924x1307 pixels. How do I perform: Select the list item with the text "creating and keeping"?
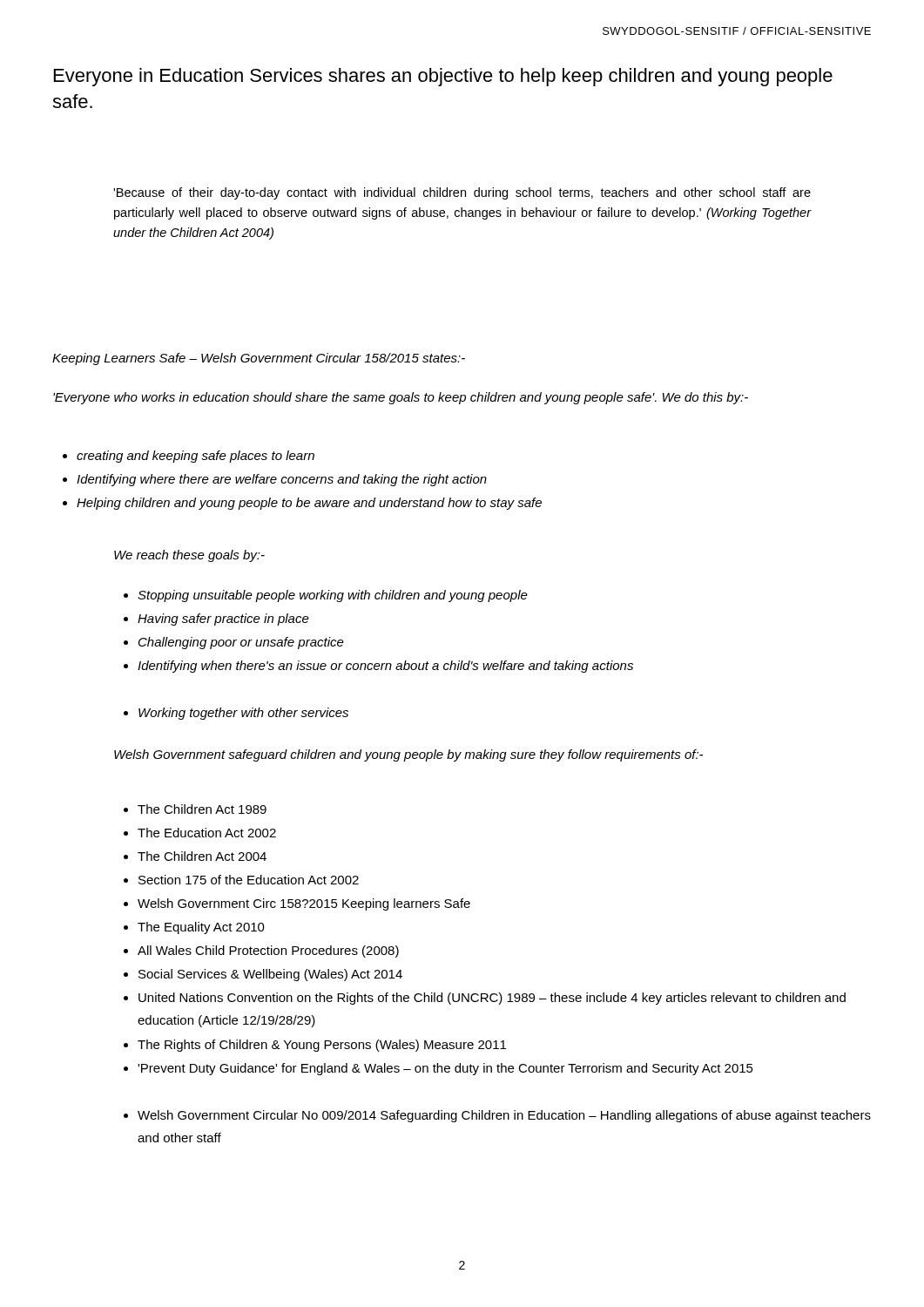click(189, 457)
